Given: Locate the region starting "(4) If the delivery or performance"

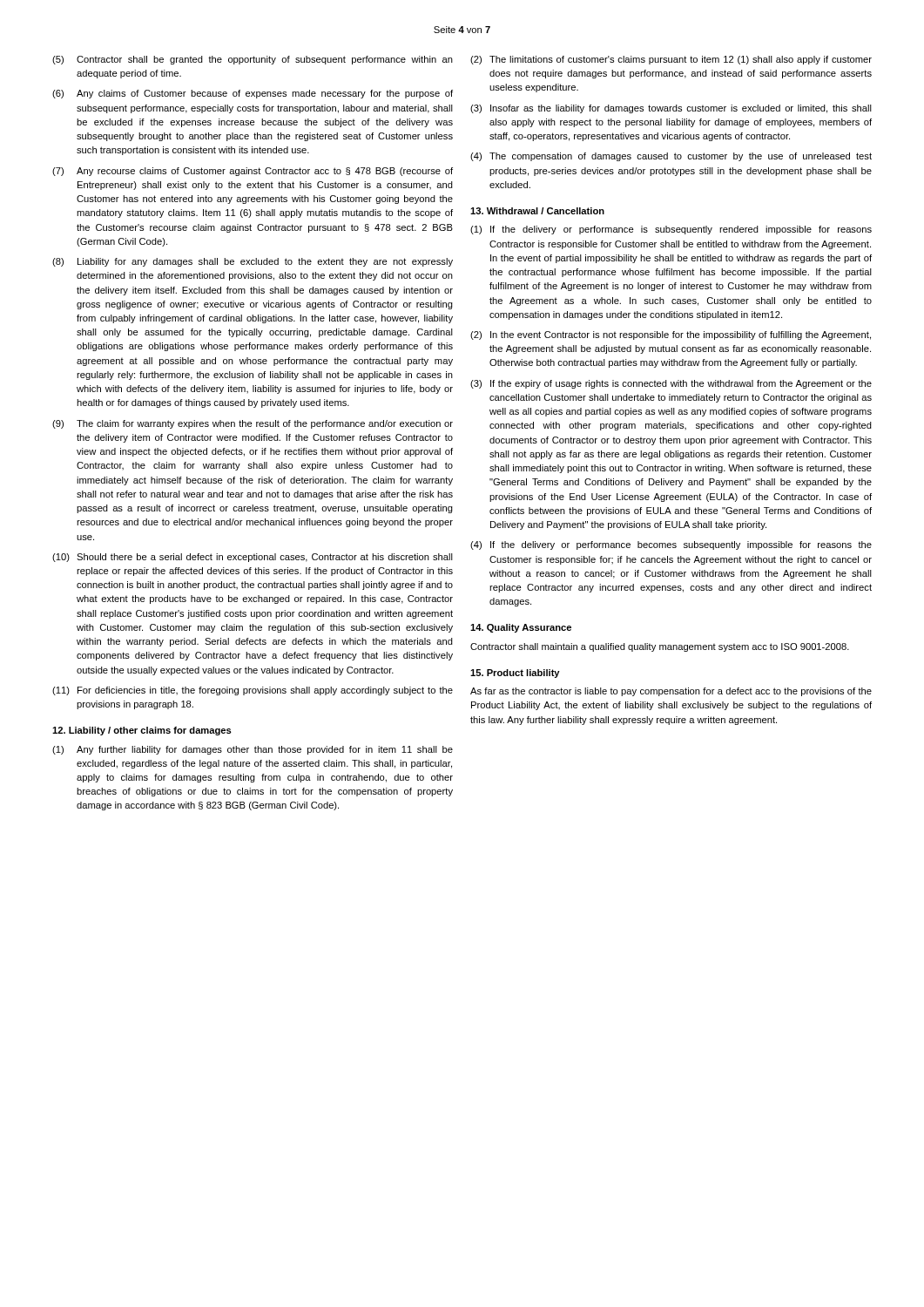Looking at the screenshot, I should (671, 573).
